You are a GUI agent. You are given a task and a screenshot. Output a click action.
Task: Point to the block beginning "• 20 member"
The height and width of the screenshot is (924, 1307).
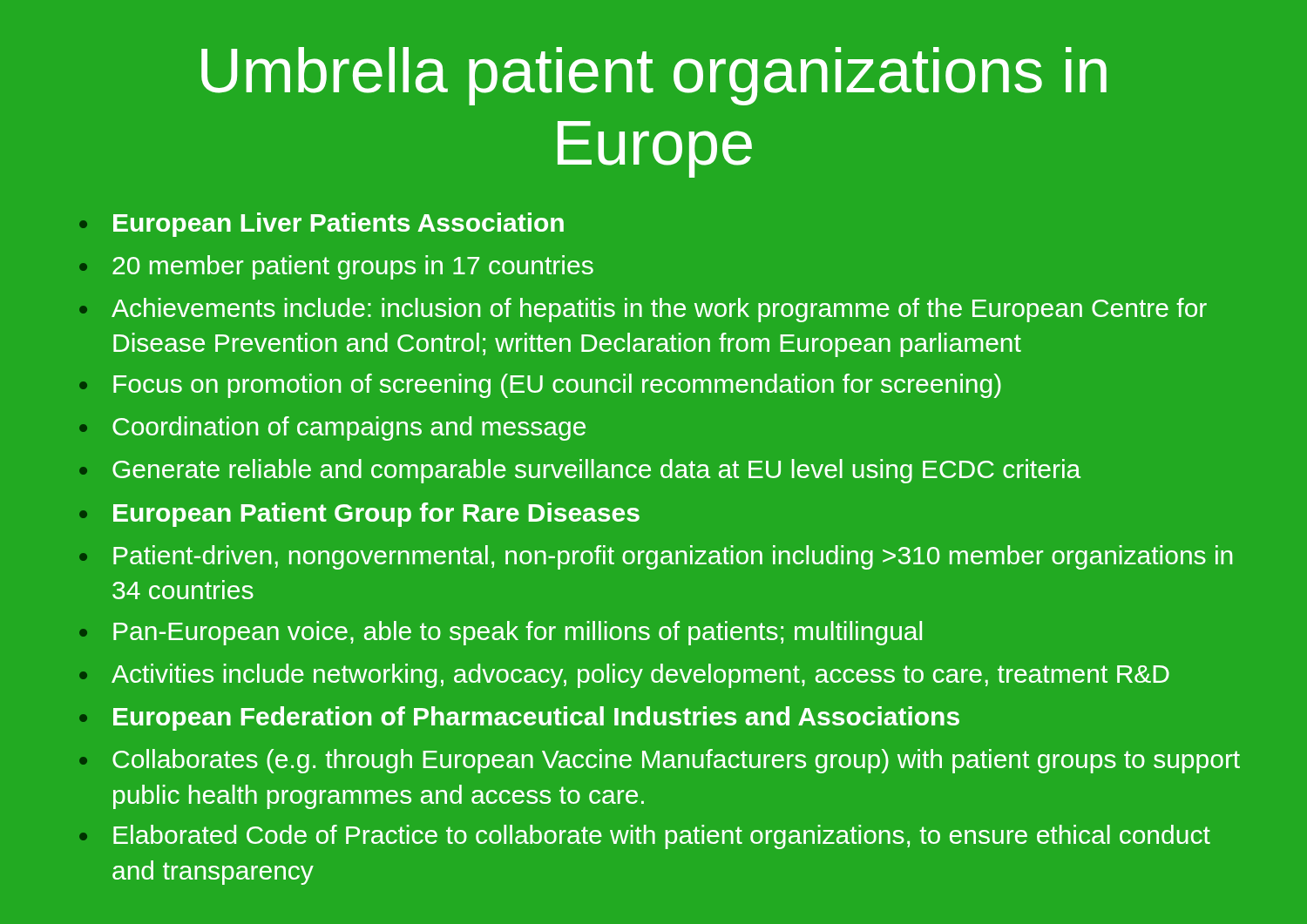(336, 267)
